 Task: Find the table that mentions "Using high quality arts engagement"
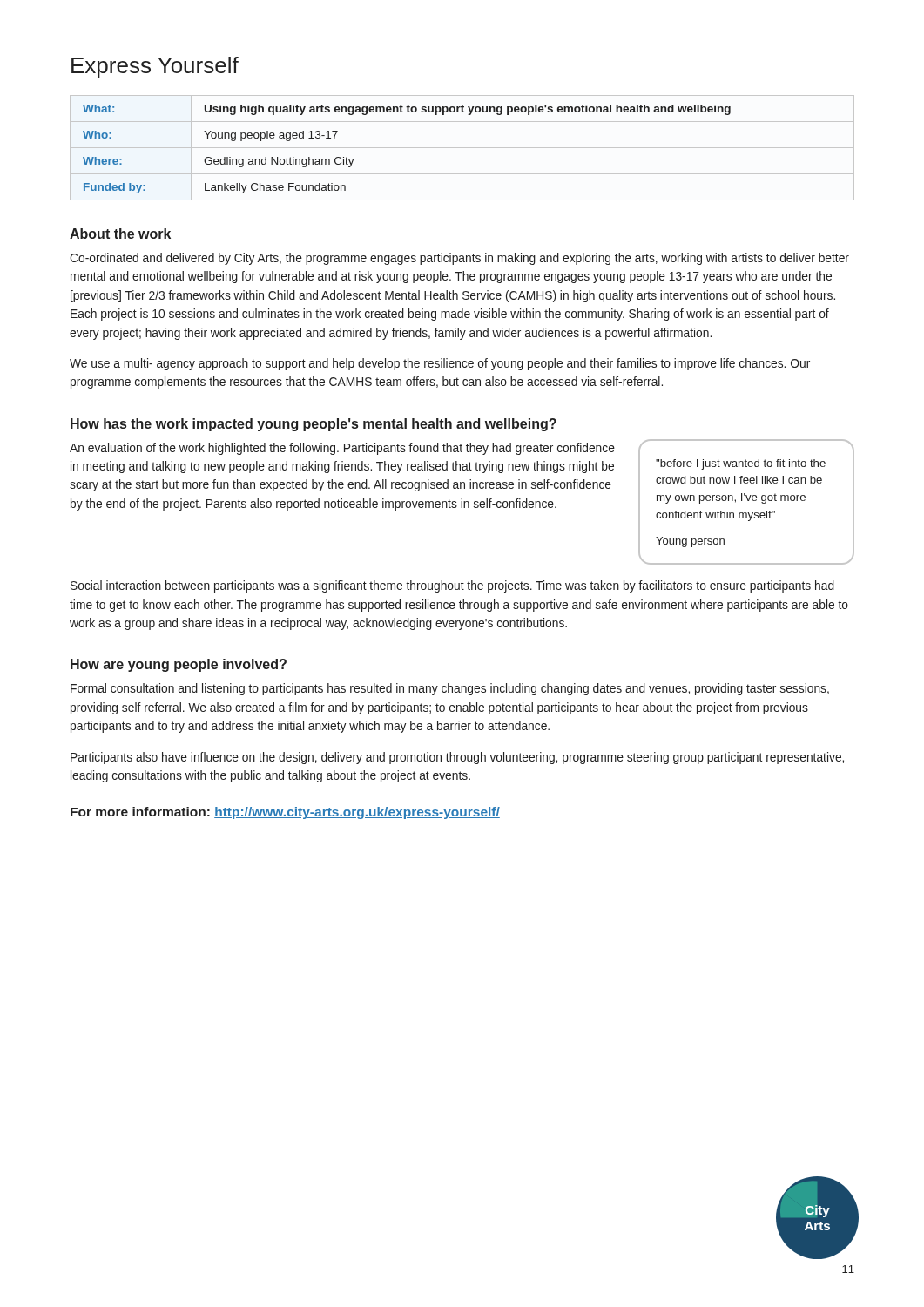tap(462, 148)
